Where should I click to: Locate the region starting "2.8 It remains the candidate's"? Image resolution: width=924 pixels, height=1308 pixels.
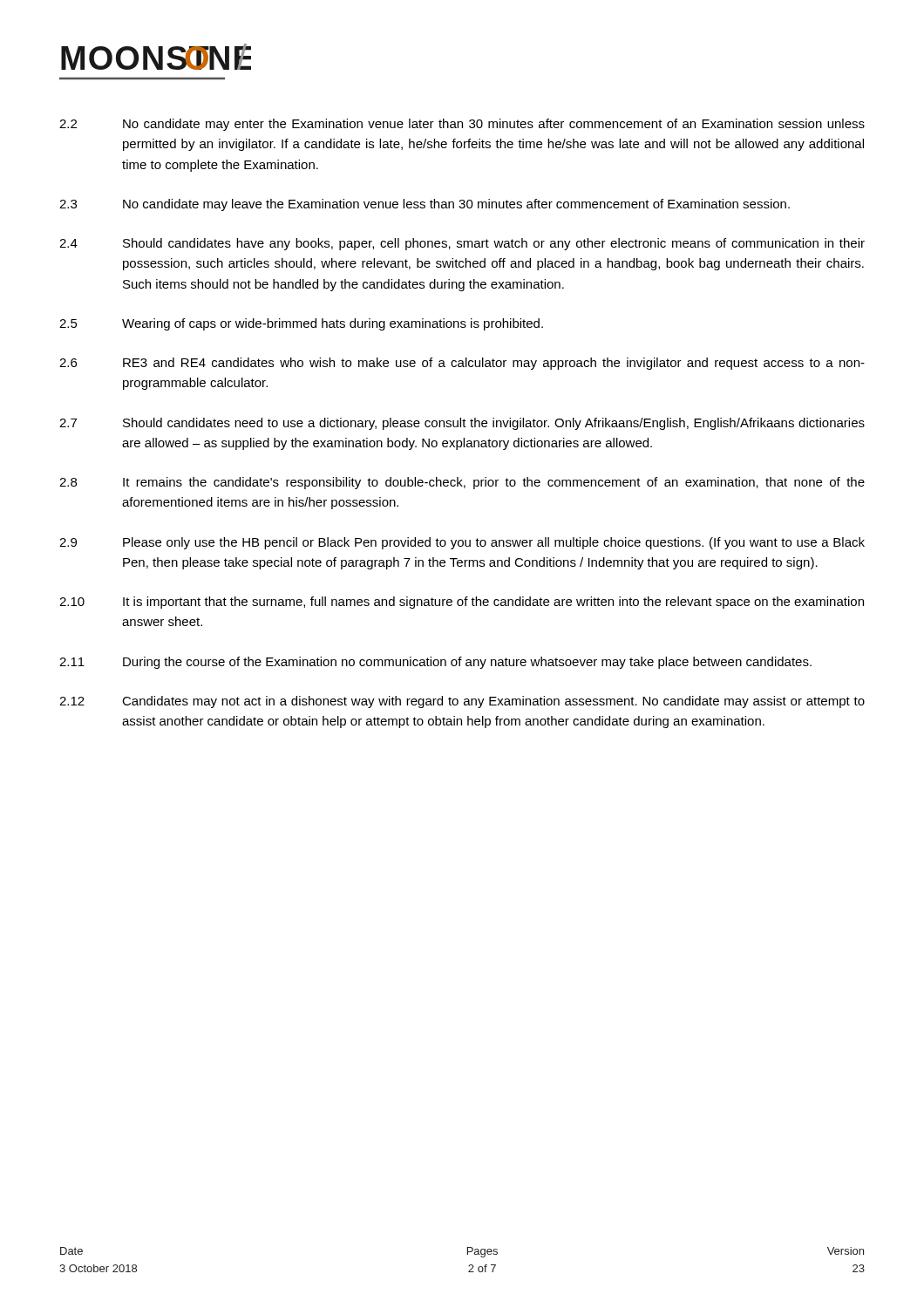(462, 492)
